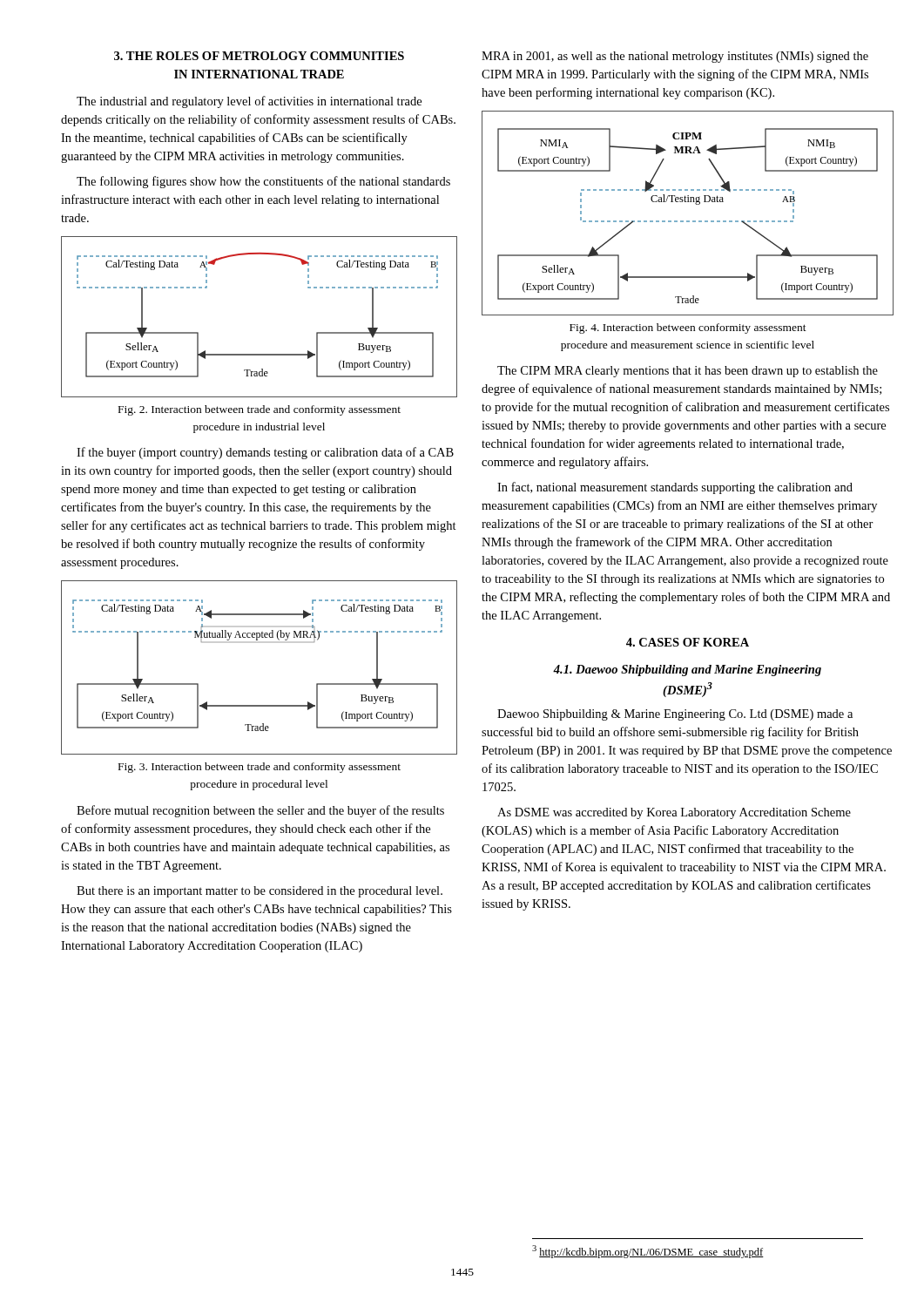Find the text starting "The CIPM MRA clearly mentions that"
The image size is (924, 1307).
tap(688, 493)
